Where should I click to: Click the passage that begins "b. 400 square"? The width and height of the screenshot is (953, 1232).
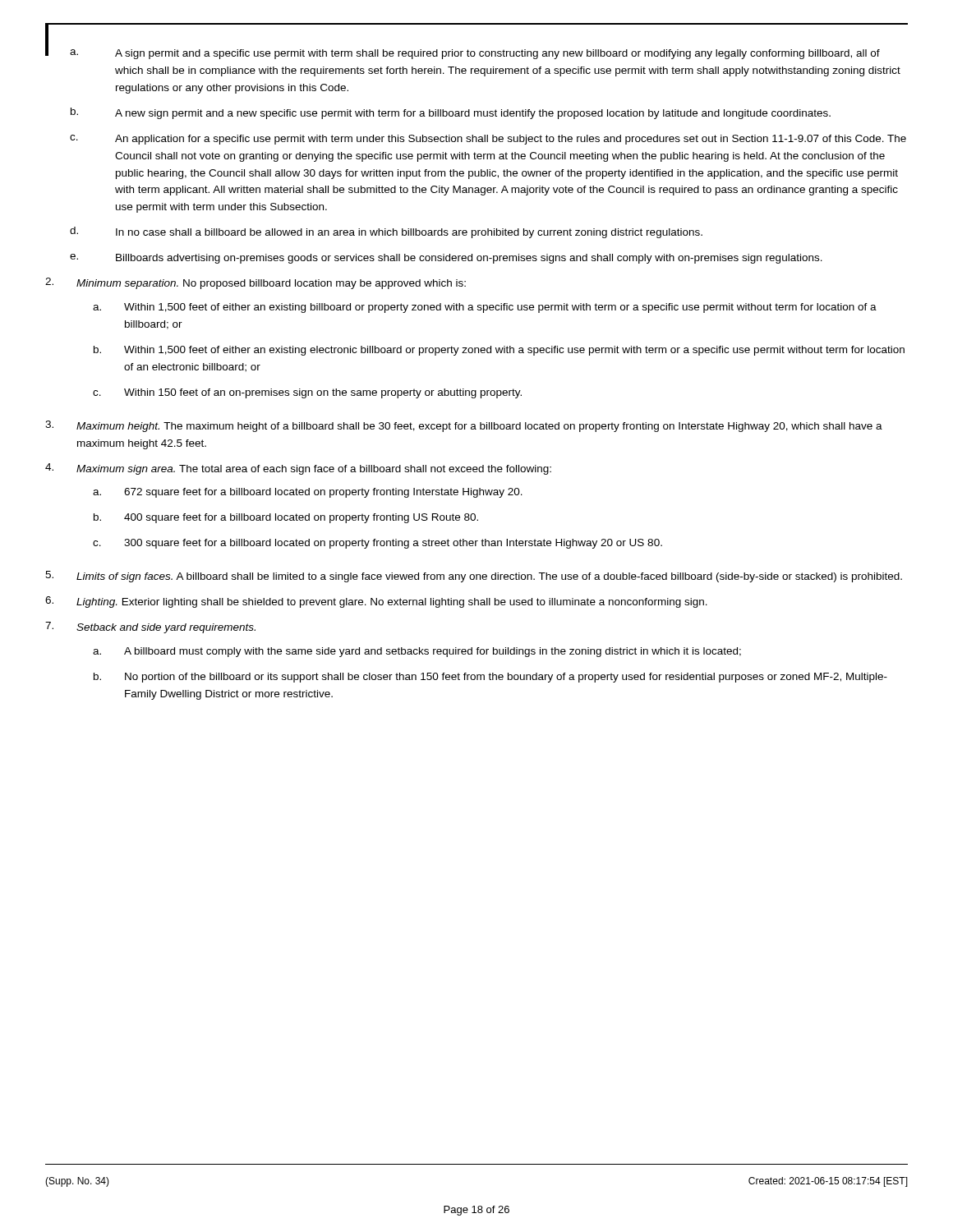coord(286,518)
